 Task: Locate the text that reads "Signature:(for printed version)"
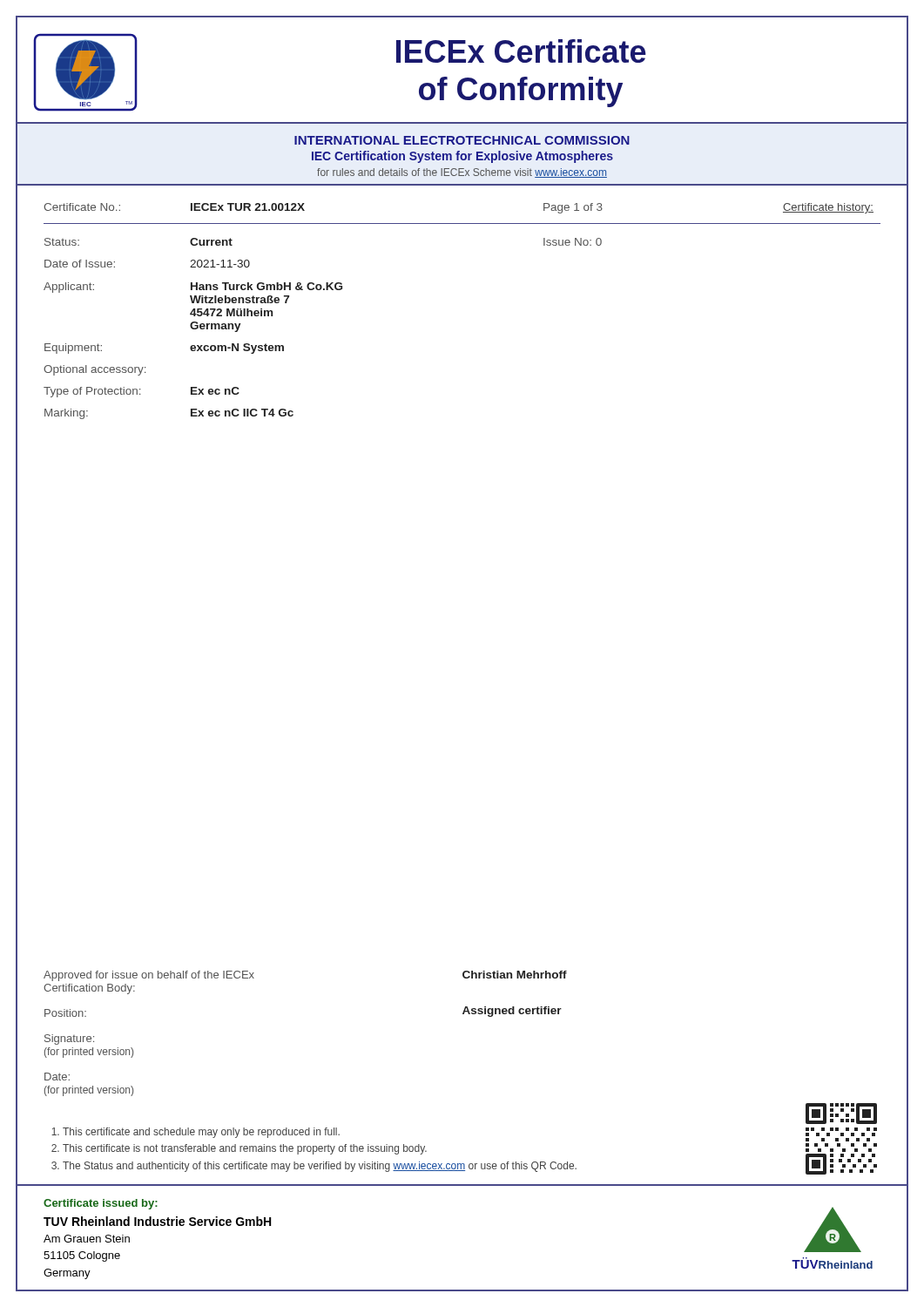coord(89,1045)
